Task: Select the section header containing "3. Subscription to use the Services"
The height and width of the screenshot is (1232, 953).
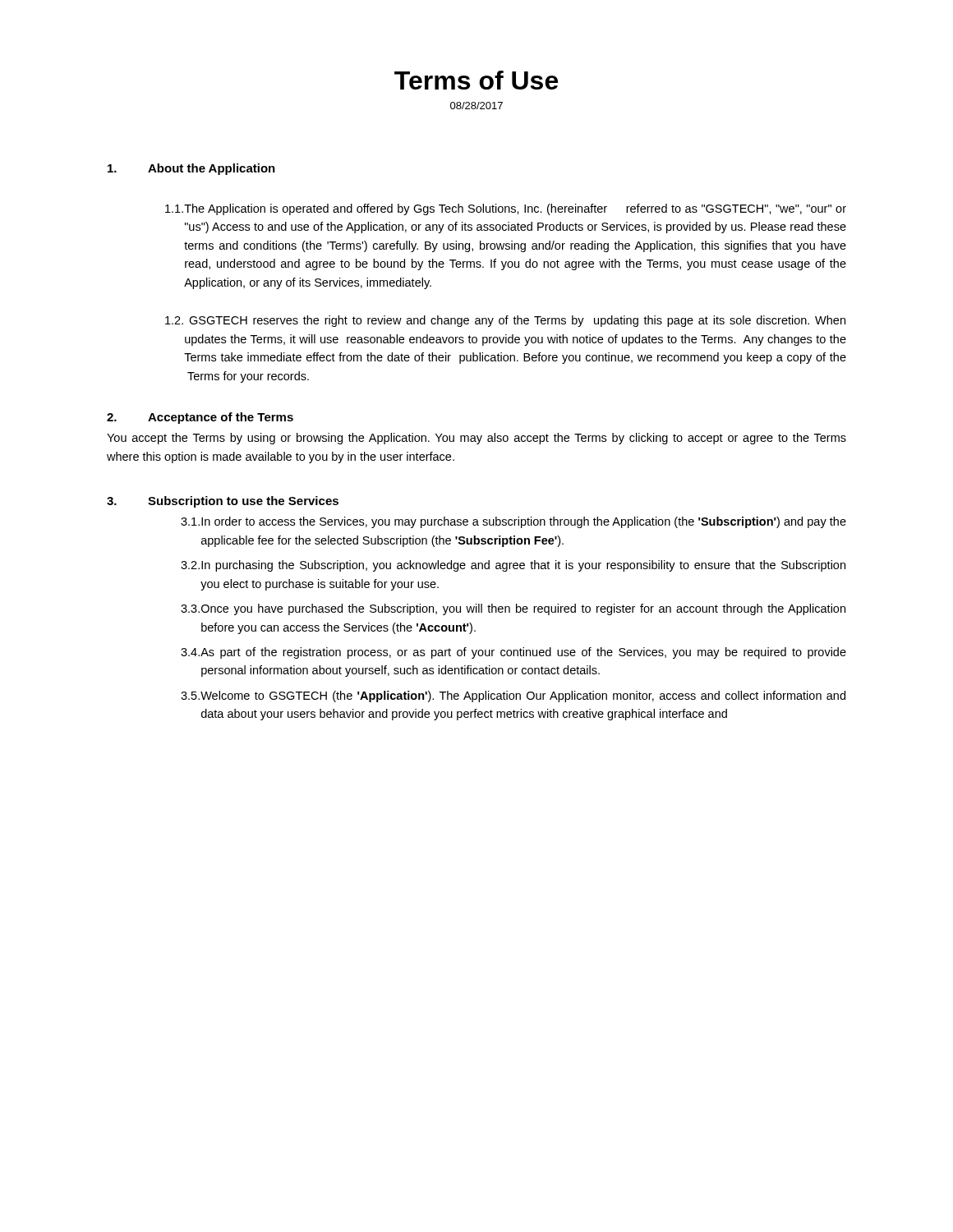Action: point(223,501)
